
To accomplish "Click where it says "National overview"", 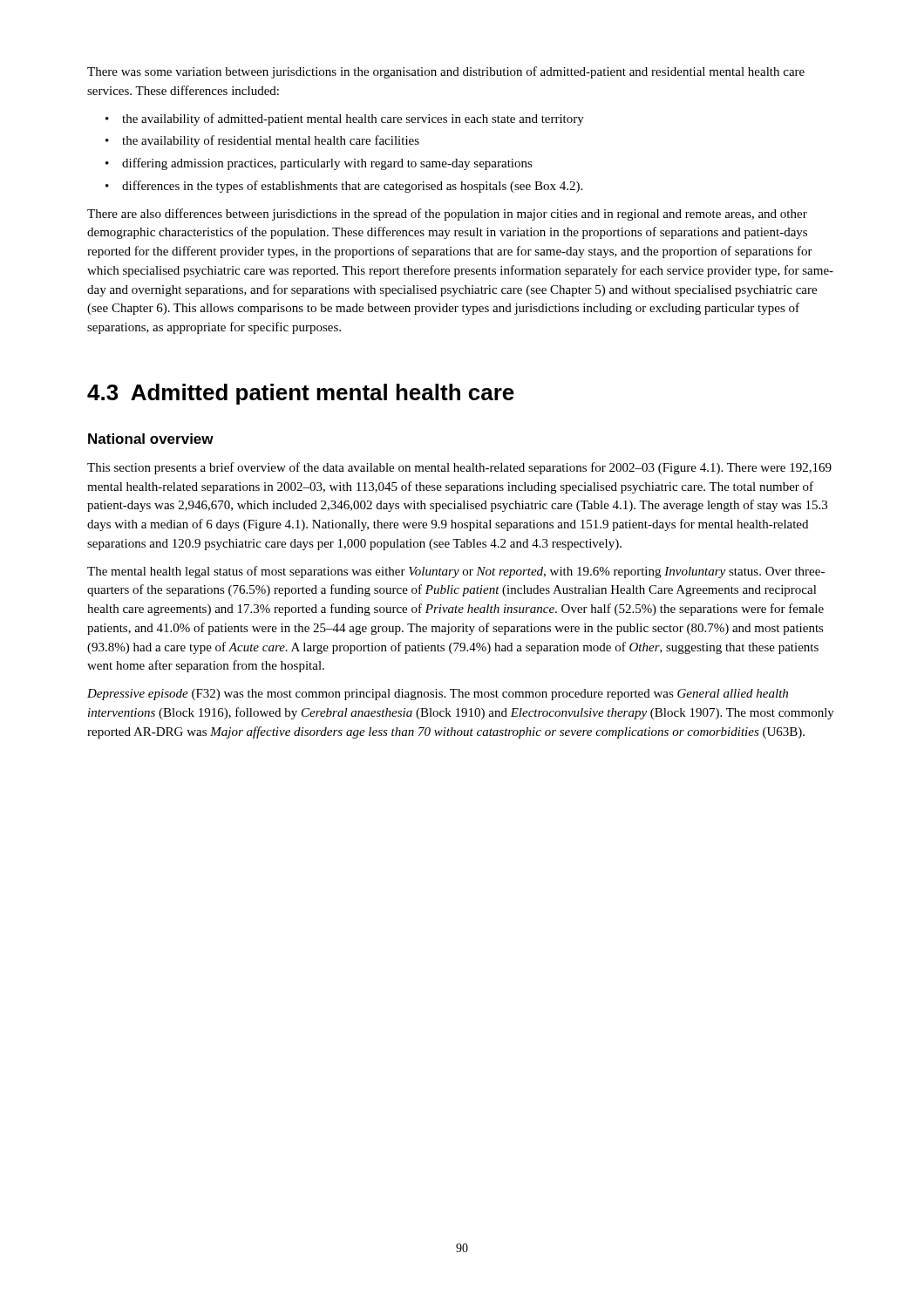I will pyautogui.click(x=150, y=439).
